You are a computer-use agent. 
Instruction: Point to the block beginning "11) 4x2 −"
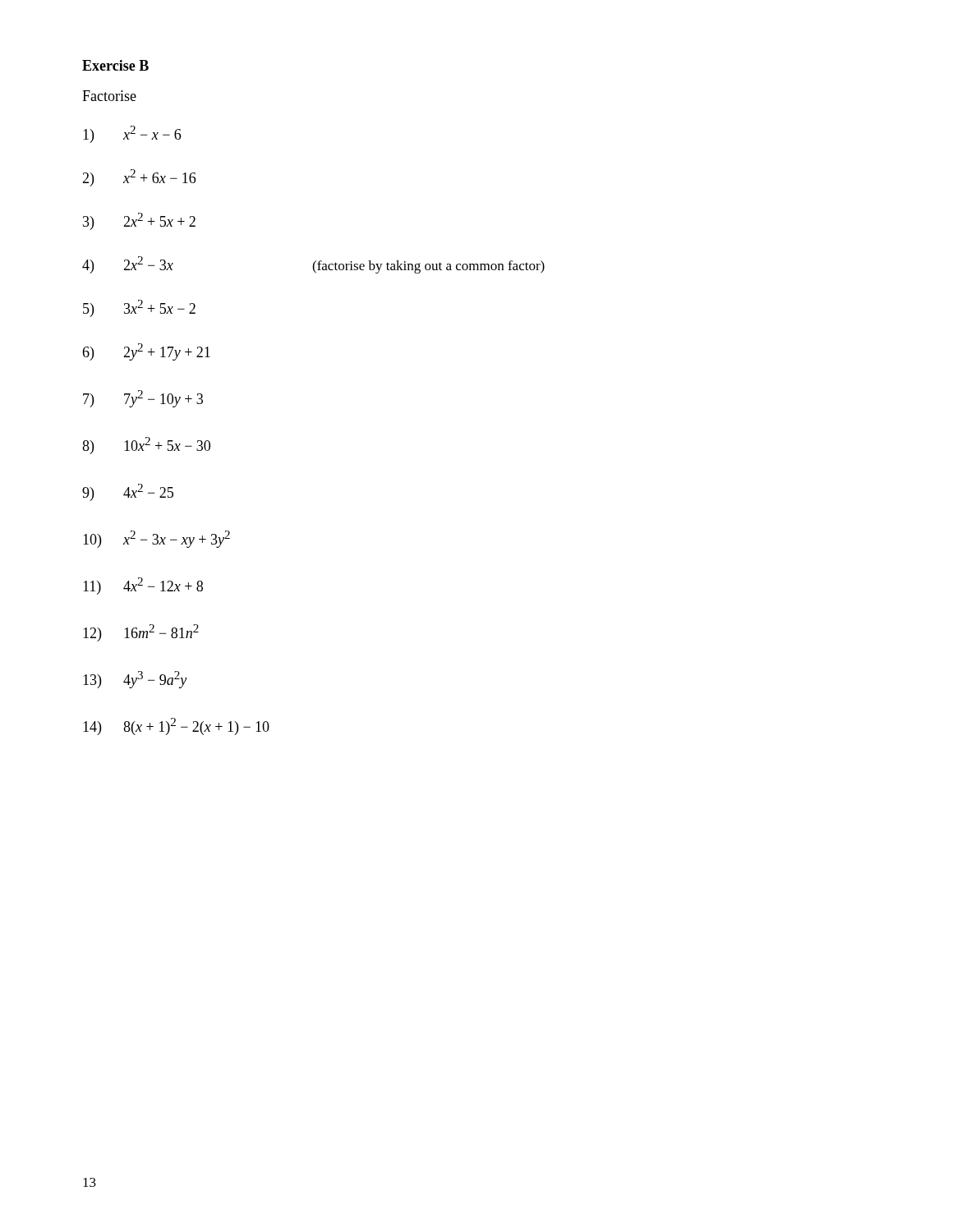click(193, 585)
